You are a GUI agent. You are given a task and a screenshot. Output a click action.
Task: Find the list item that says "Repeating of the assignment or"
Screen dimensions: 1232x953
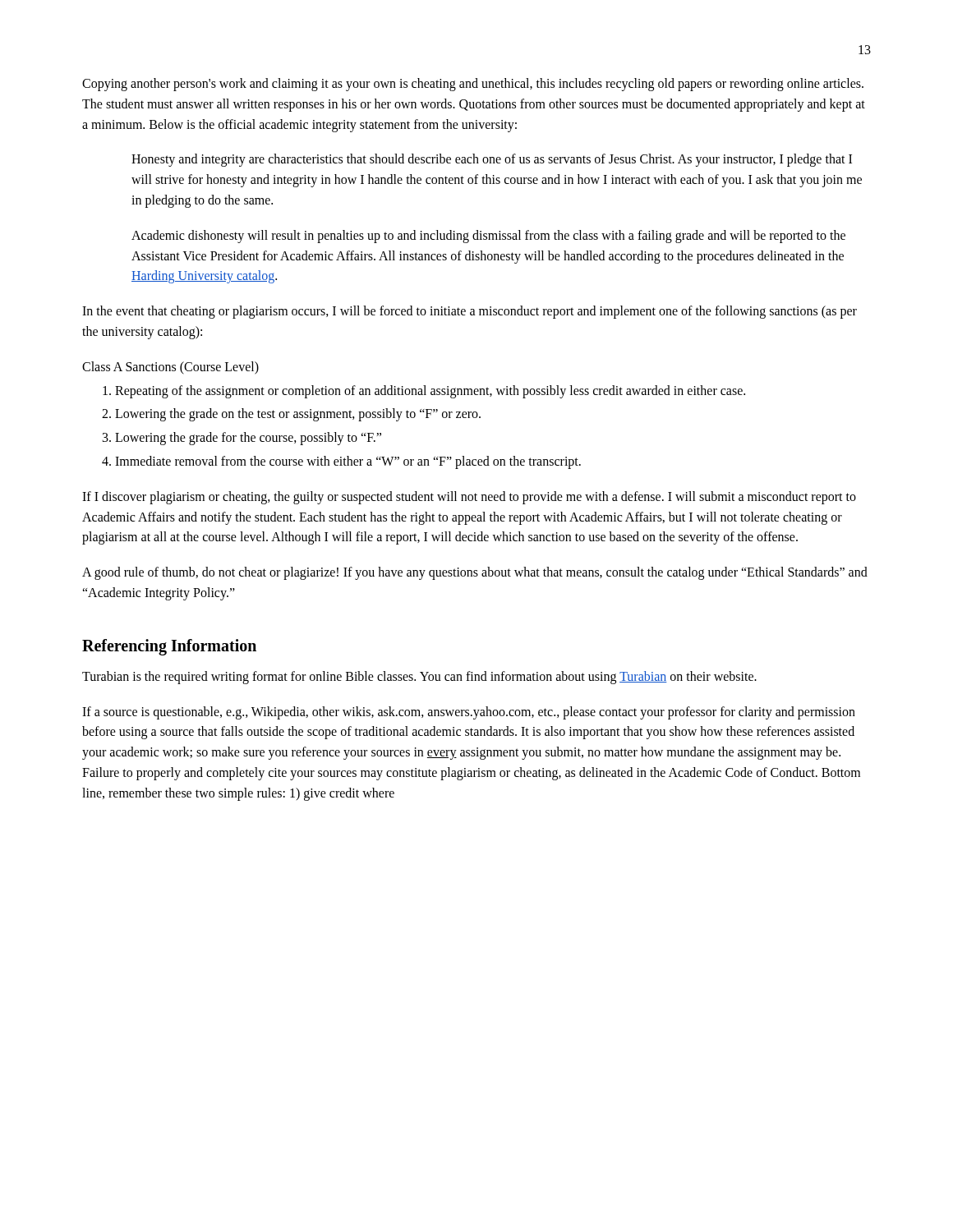(431, 390)
